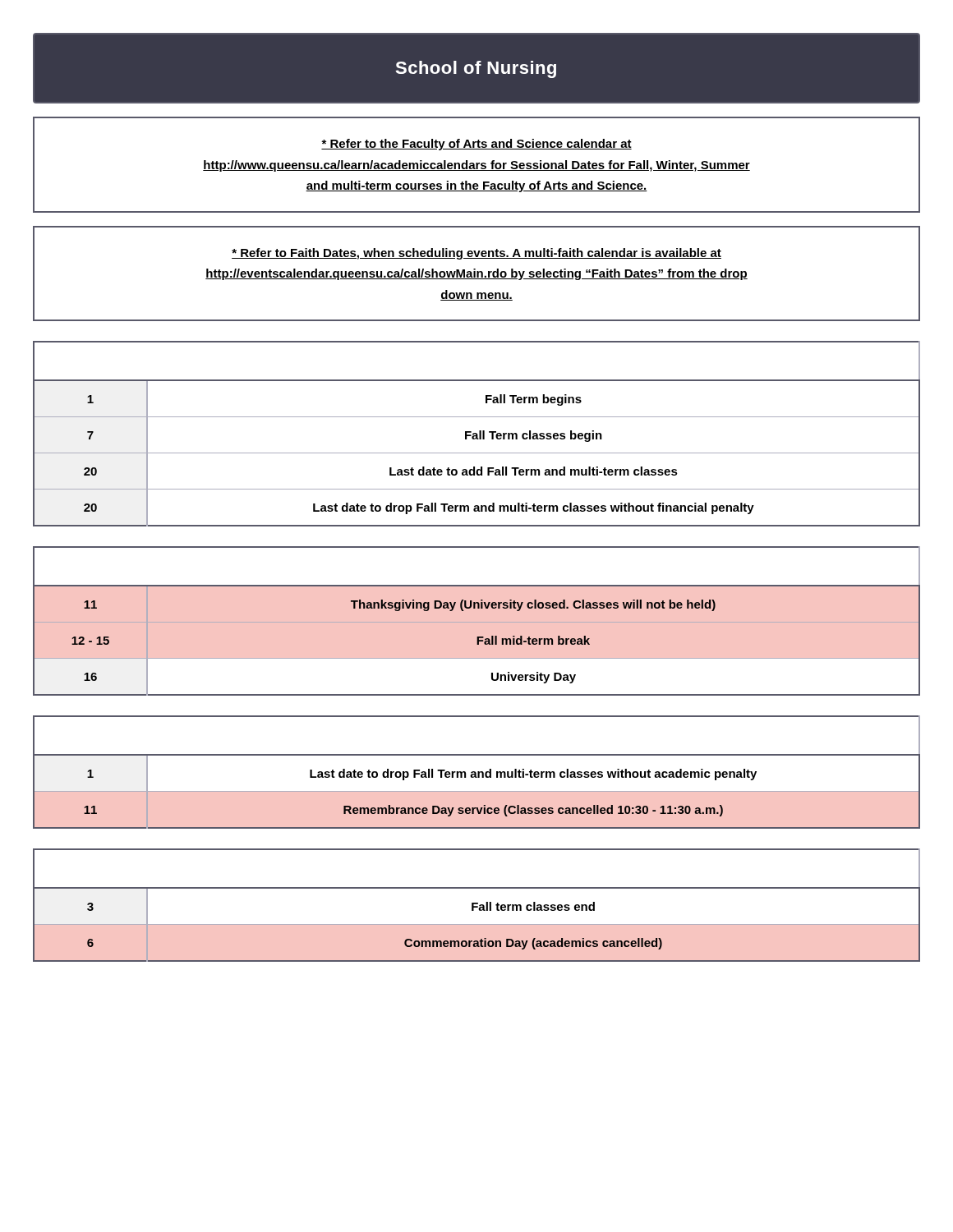Click on the text block starting "Refer to the Faculty"
953x1232 pixels.
476,164
